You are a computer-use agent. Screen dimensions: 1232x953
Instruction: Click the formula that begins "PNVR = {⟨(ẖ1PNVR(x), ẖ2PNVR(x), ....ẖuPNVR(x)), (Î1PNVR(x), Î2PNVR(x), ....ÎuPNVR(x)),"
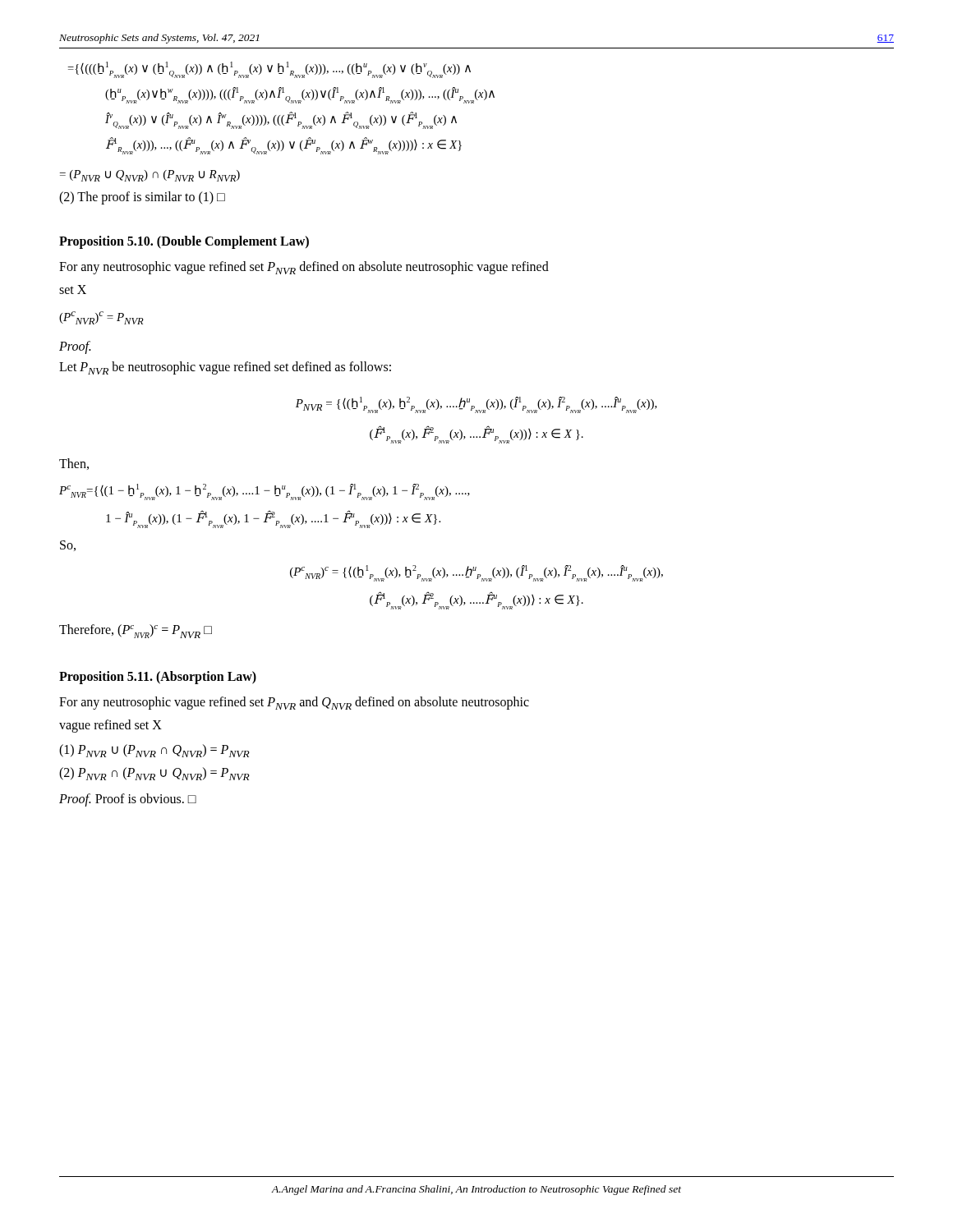[476, 420]
